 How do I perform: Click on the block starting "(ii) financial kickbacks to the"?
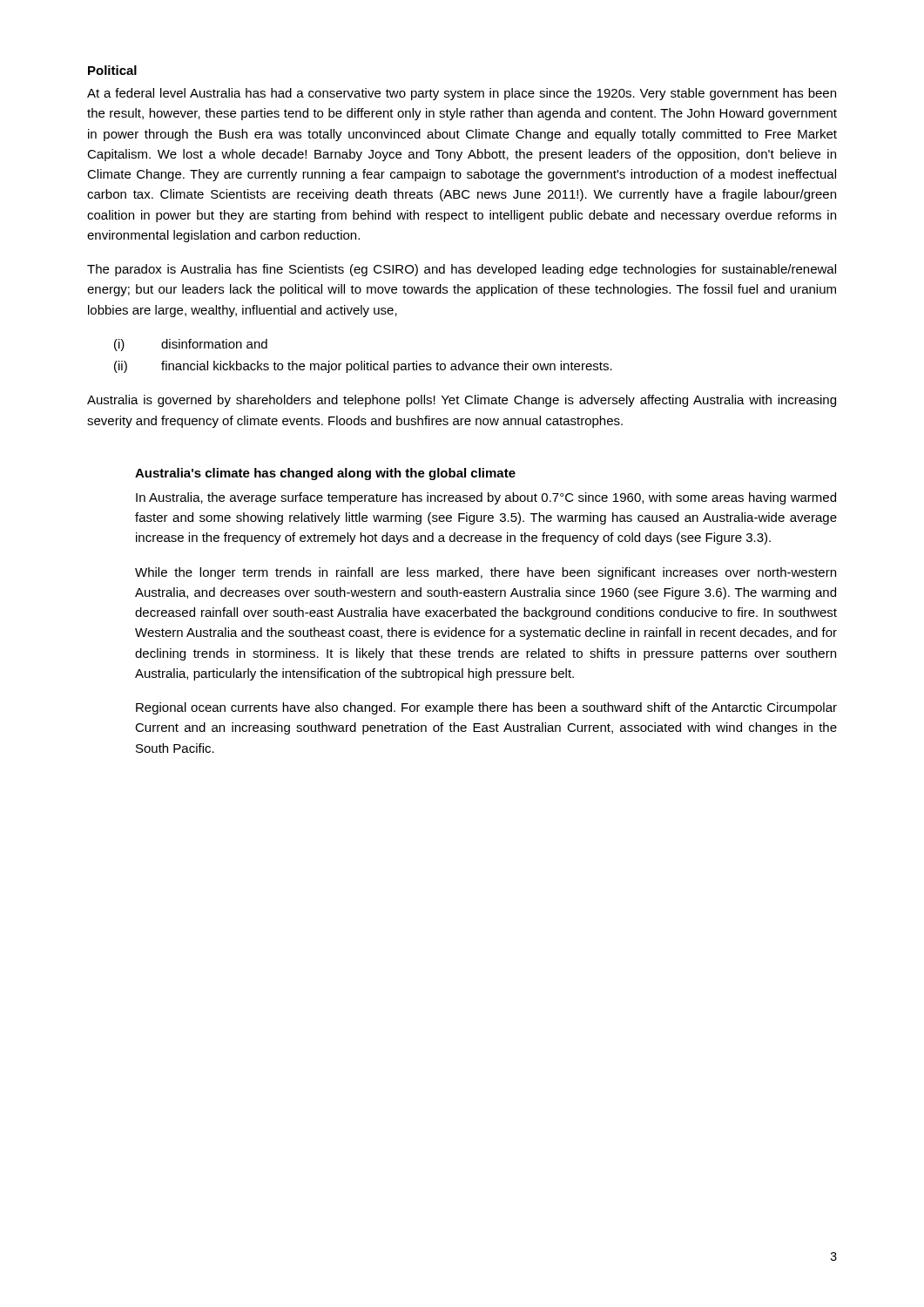(462, 366)
